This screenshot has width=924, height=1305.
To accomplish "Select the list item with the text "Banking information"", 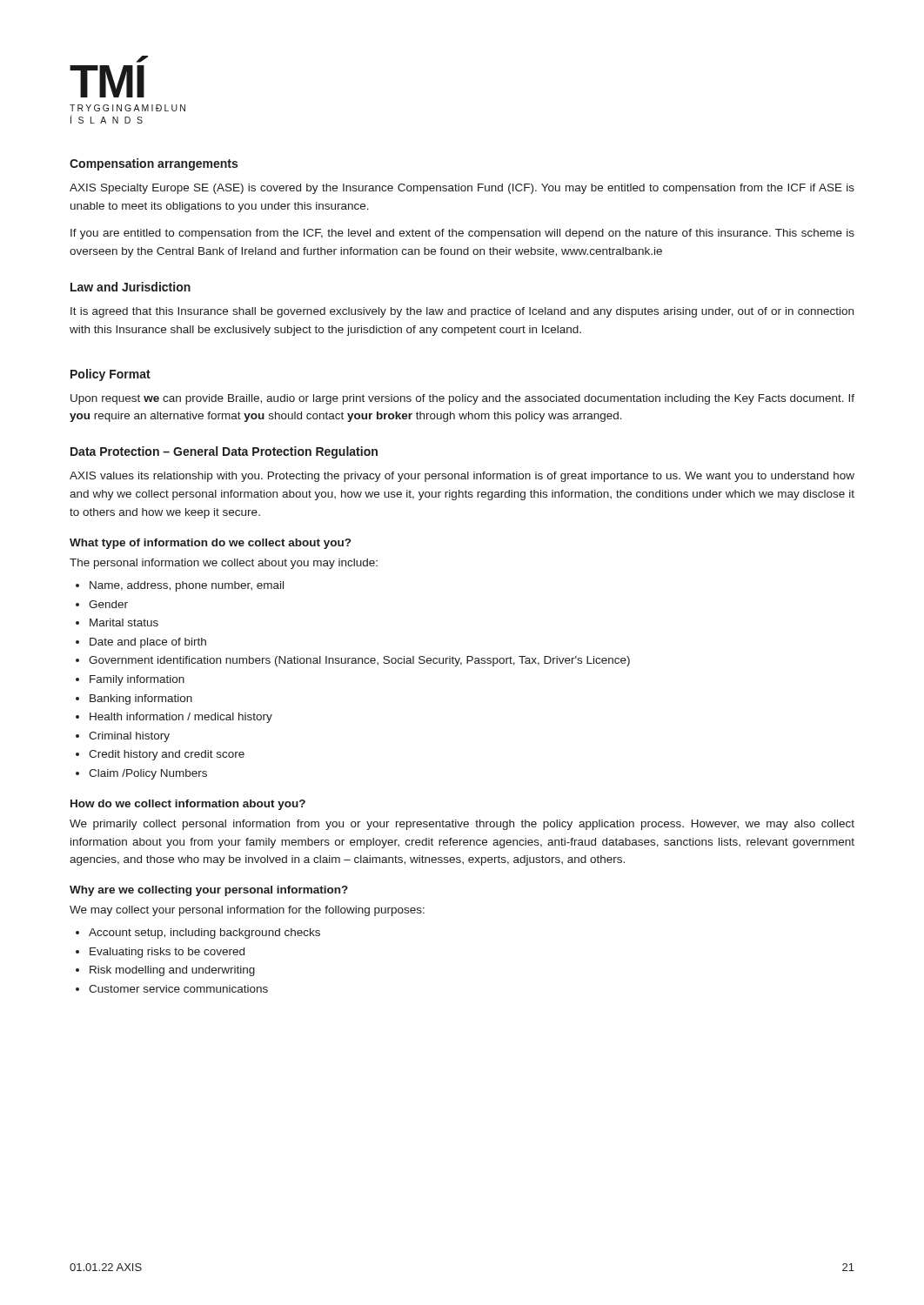I will 141,698.
